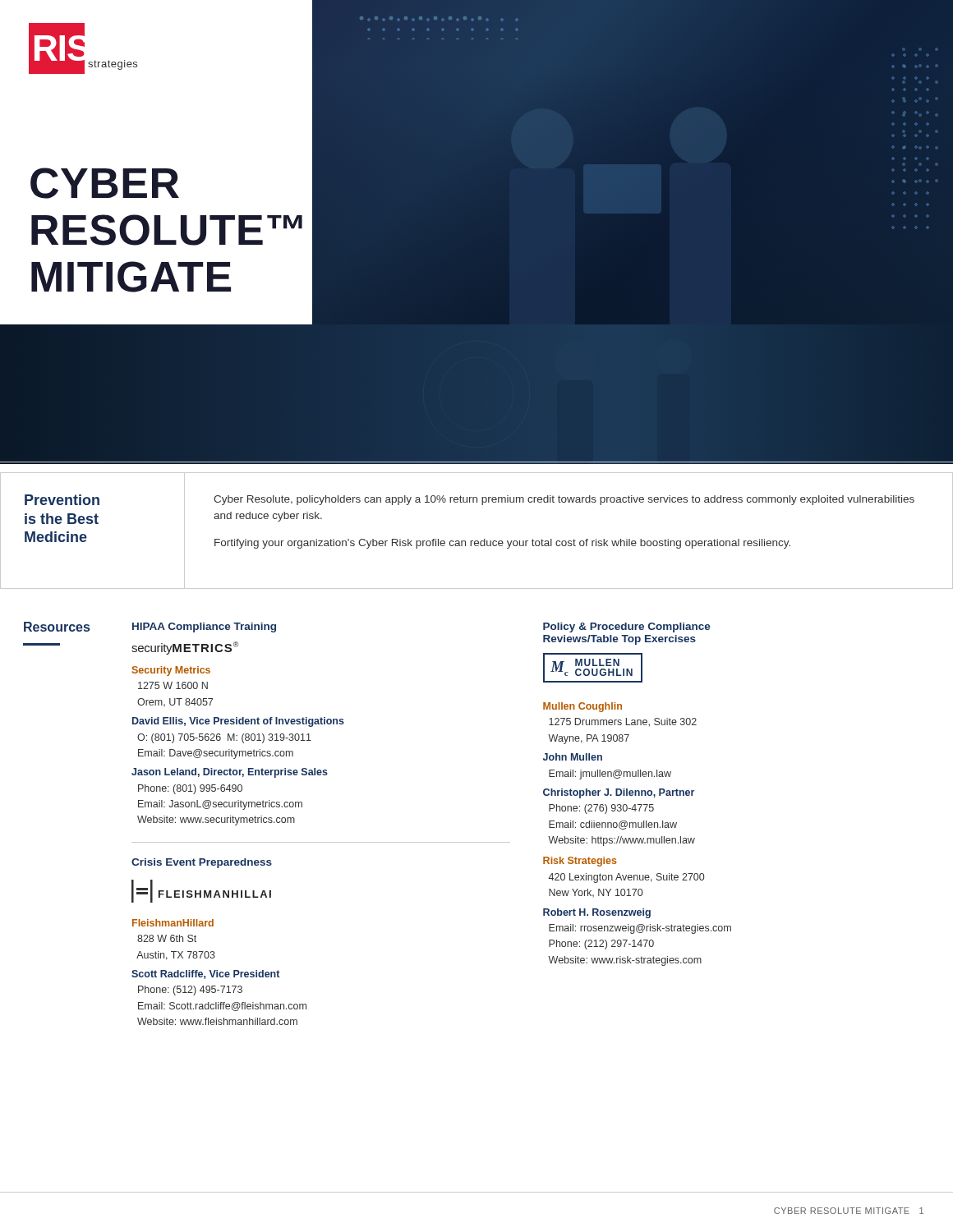Locate the text block with the text "Cyber Resolute, policyholders can apply a"
The width and height of the screenshot is (953, 1232).
tap(564, 507)
